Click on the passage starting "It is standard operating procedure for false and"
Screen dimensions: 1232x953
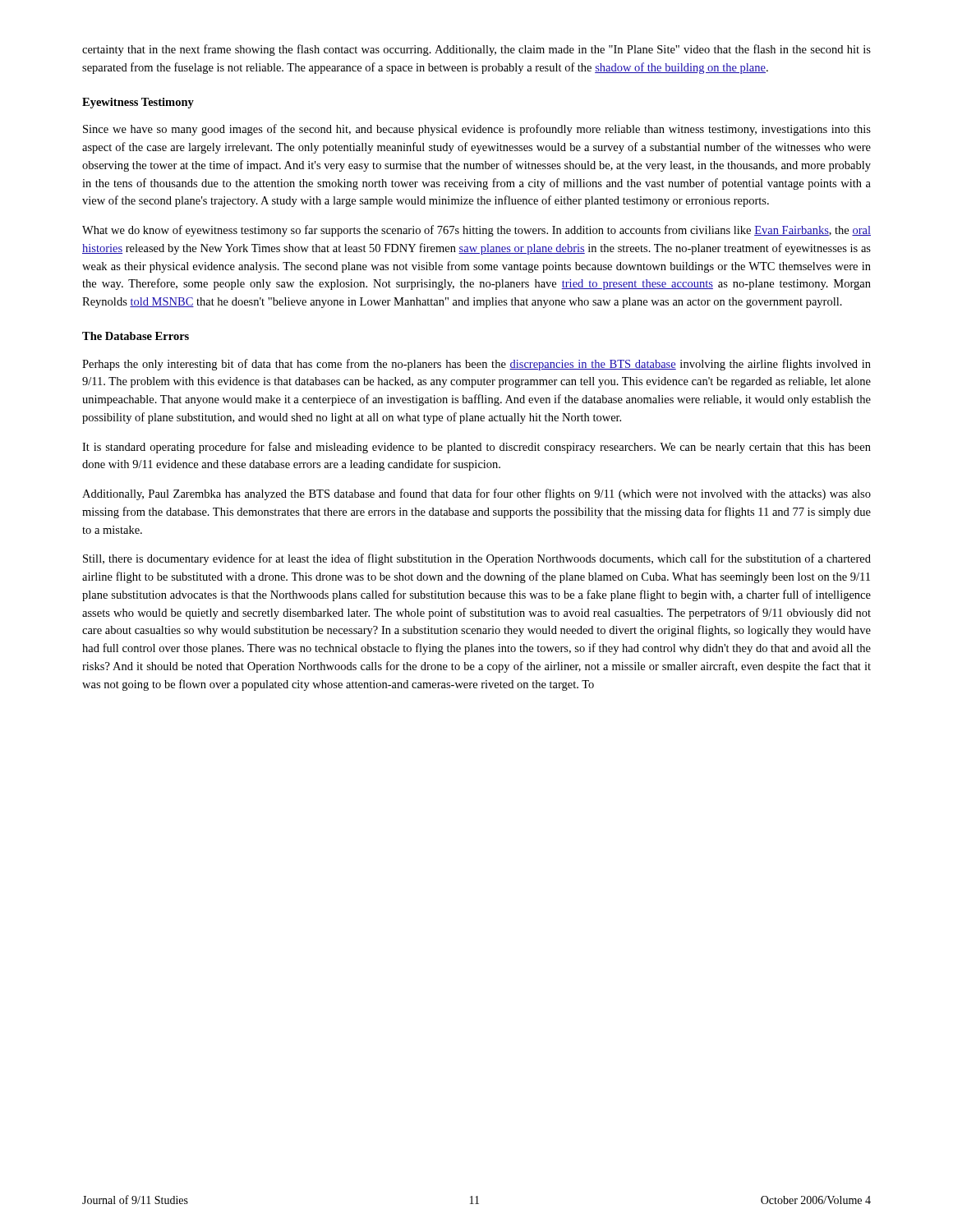click(x=476, y=456)
